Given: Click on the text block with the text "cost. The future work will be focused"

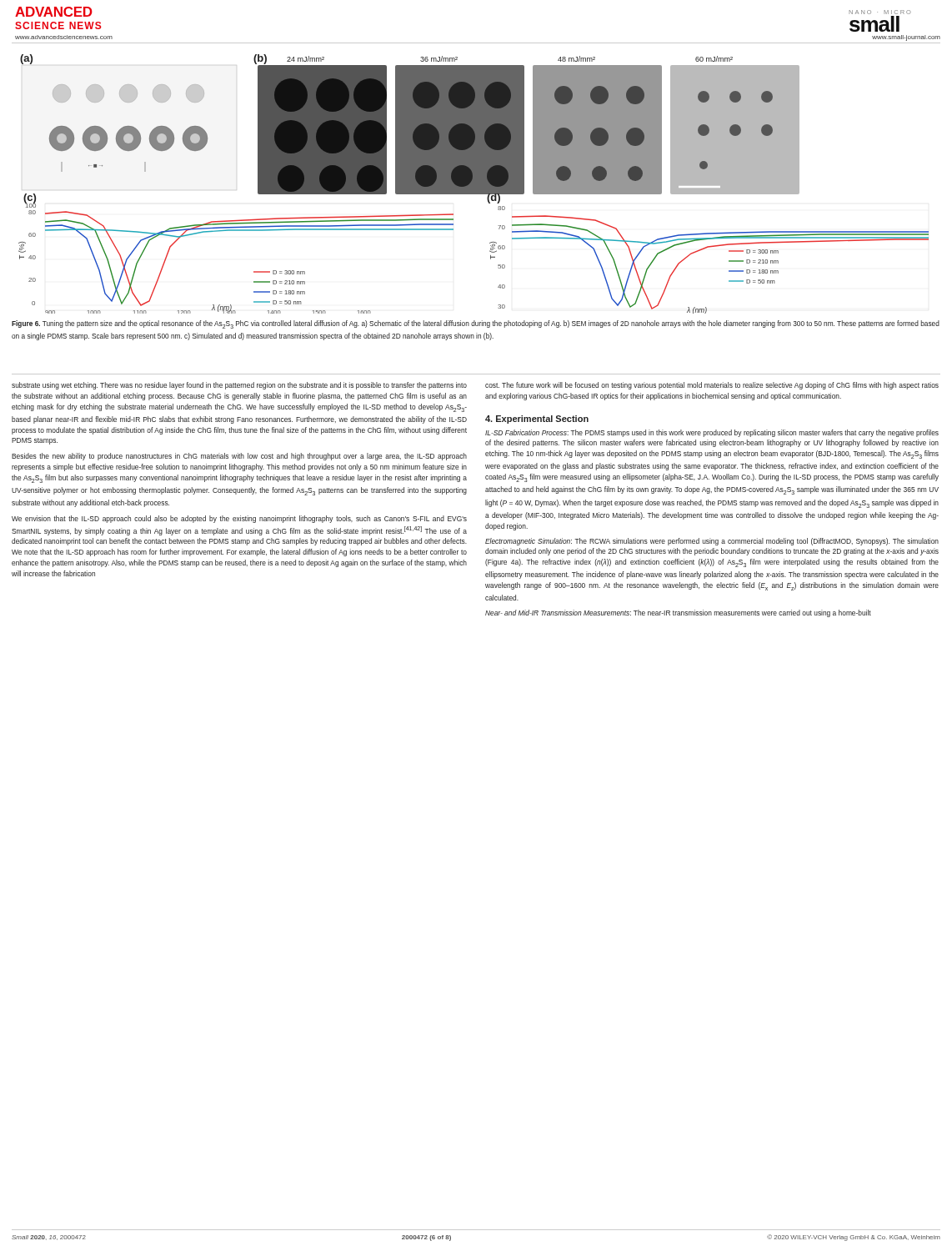Looking at the screenshot, I should point(712,391).
